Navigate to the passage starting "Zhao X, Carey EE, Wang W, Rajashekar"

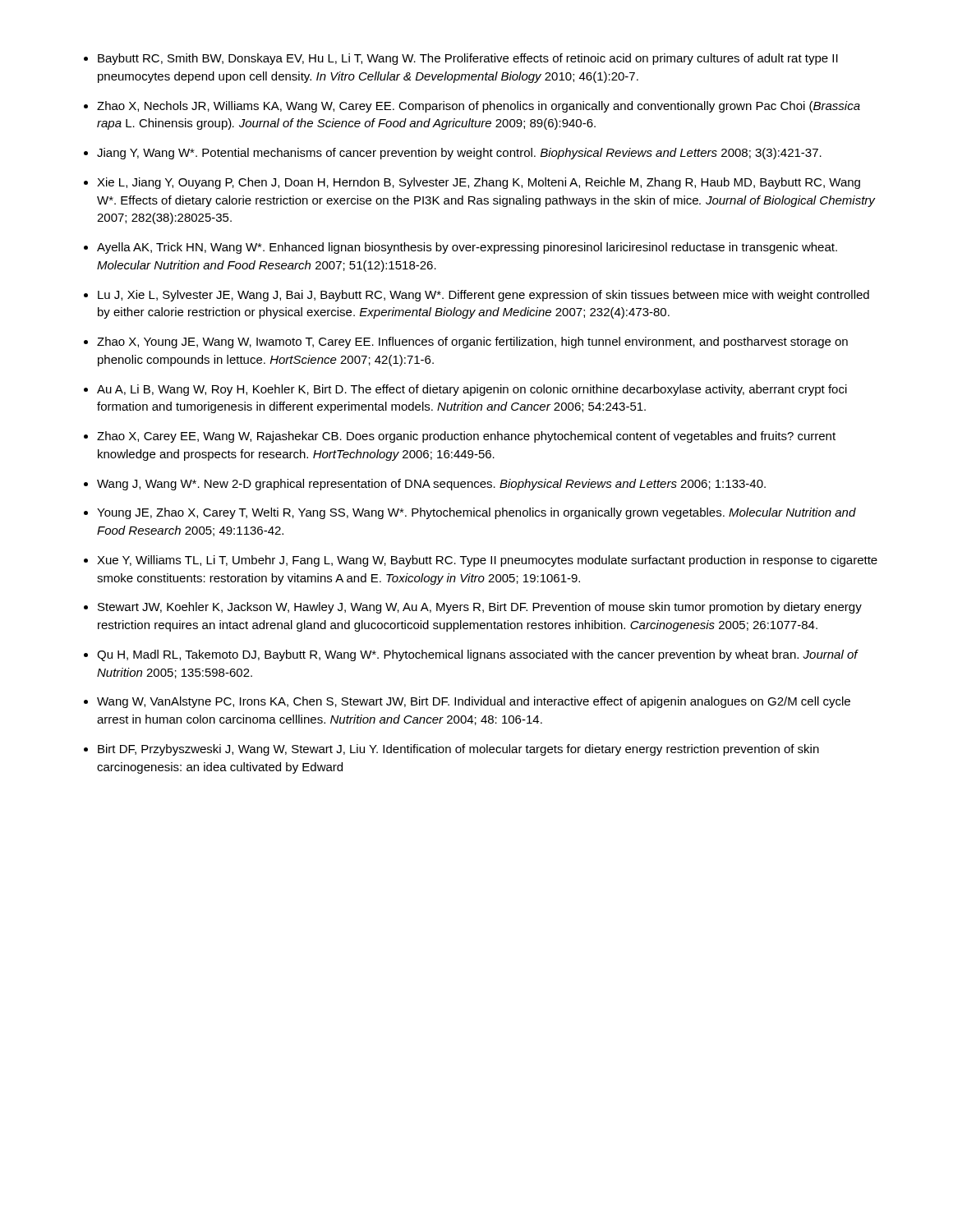coord(466,445)
